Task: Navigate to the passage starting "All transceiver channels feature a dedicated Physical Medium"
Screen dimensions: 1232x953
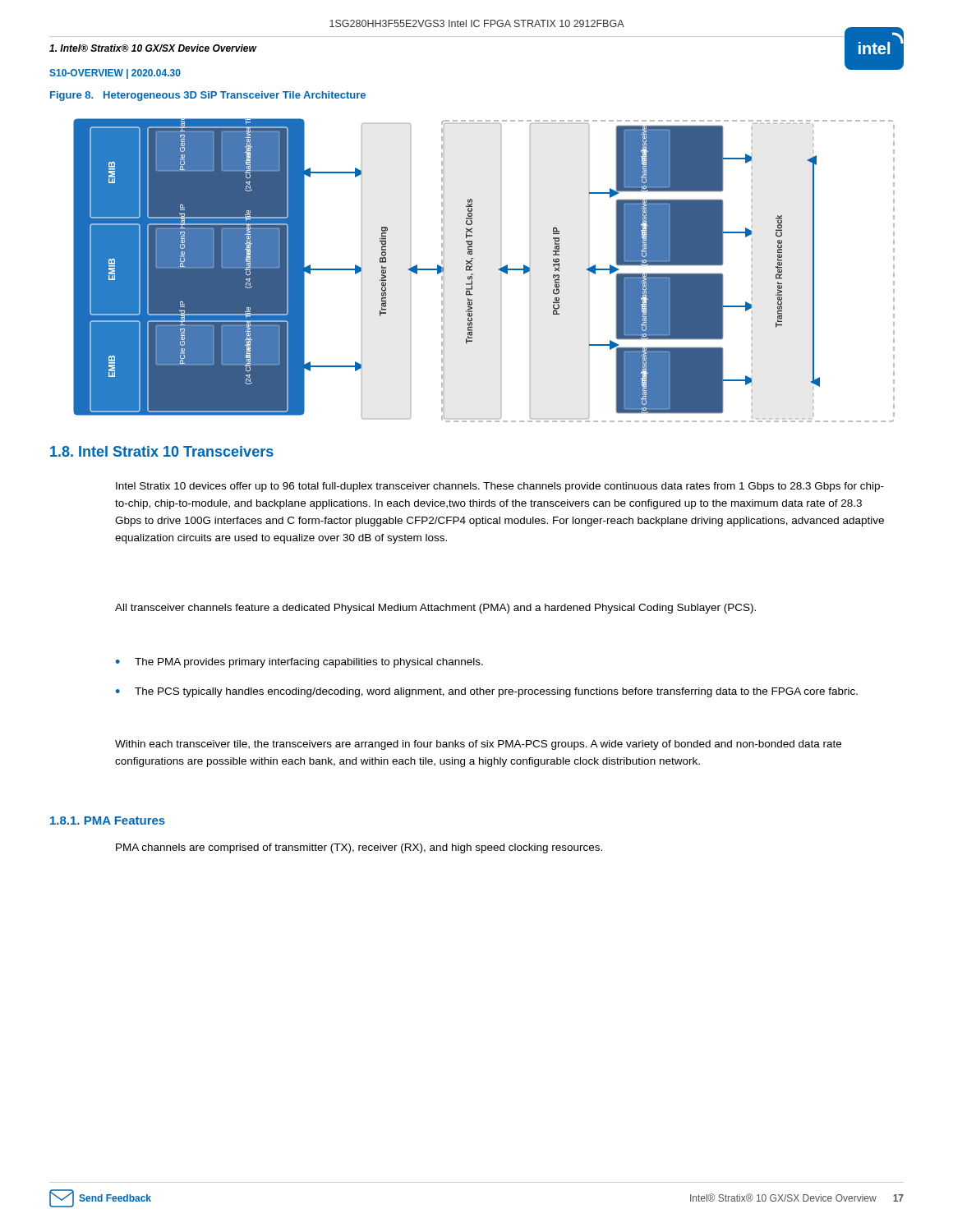Action: click(x=436, y=607)
